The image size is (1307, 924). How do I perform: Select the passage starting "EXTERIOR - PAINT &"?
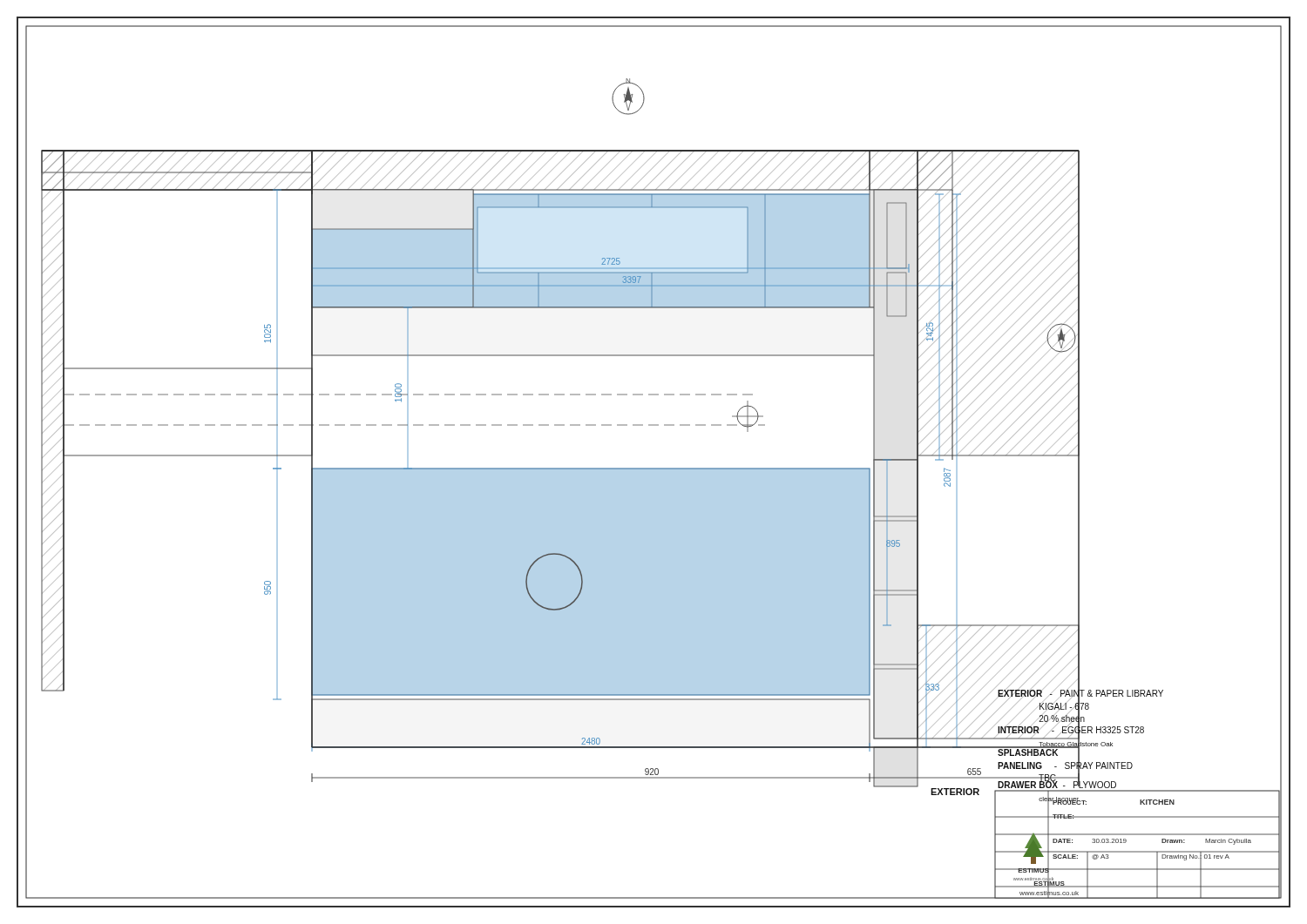tap(1081, 706)
